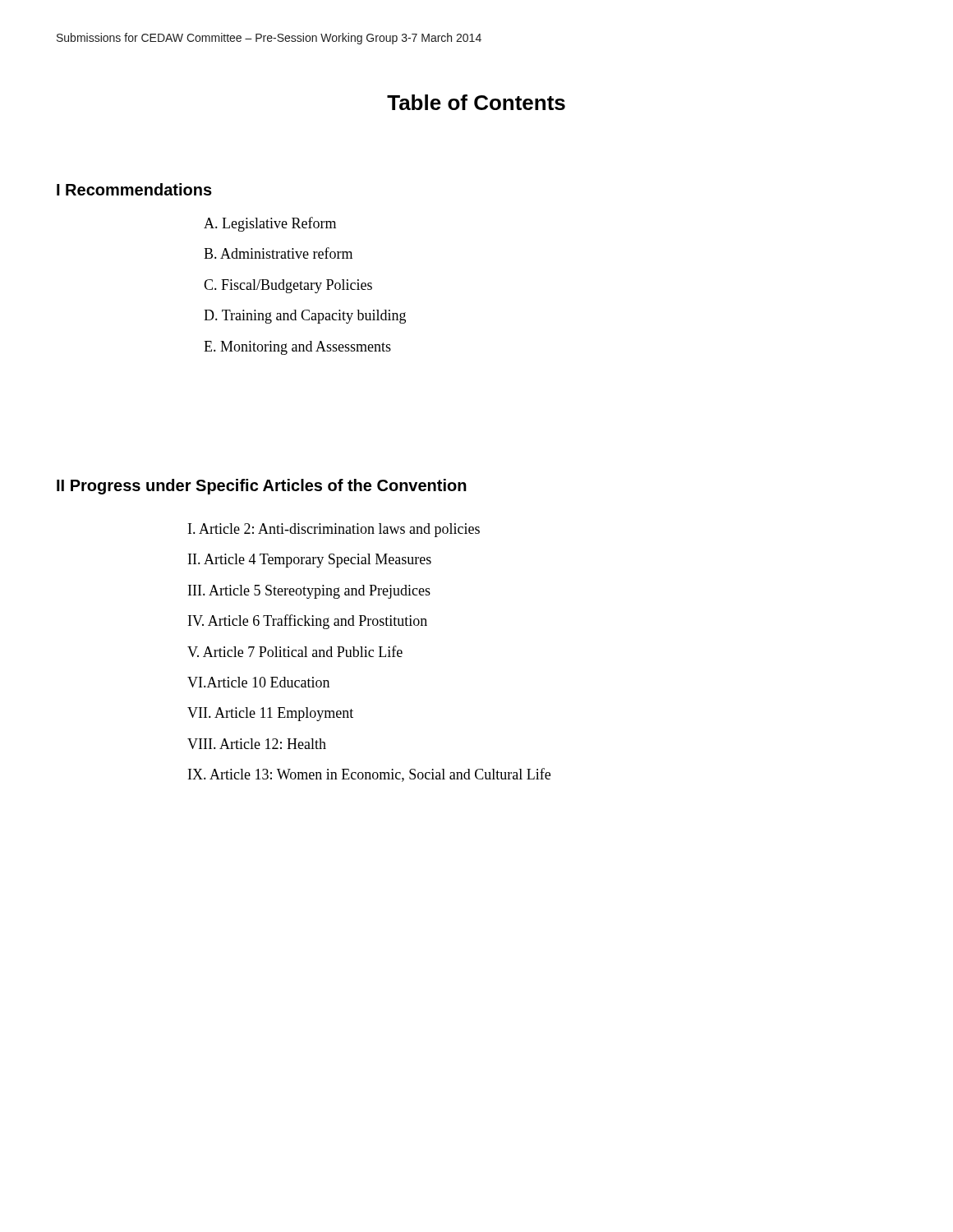Image resolution: width=953 pixels, height=1232 pixels.
Task: Locate the text "Table of Contents"
Action: (x=476, y=103)
